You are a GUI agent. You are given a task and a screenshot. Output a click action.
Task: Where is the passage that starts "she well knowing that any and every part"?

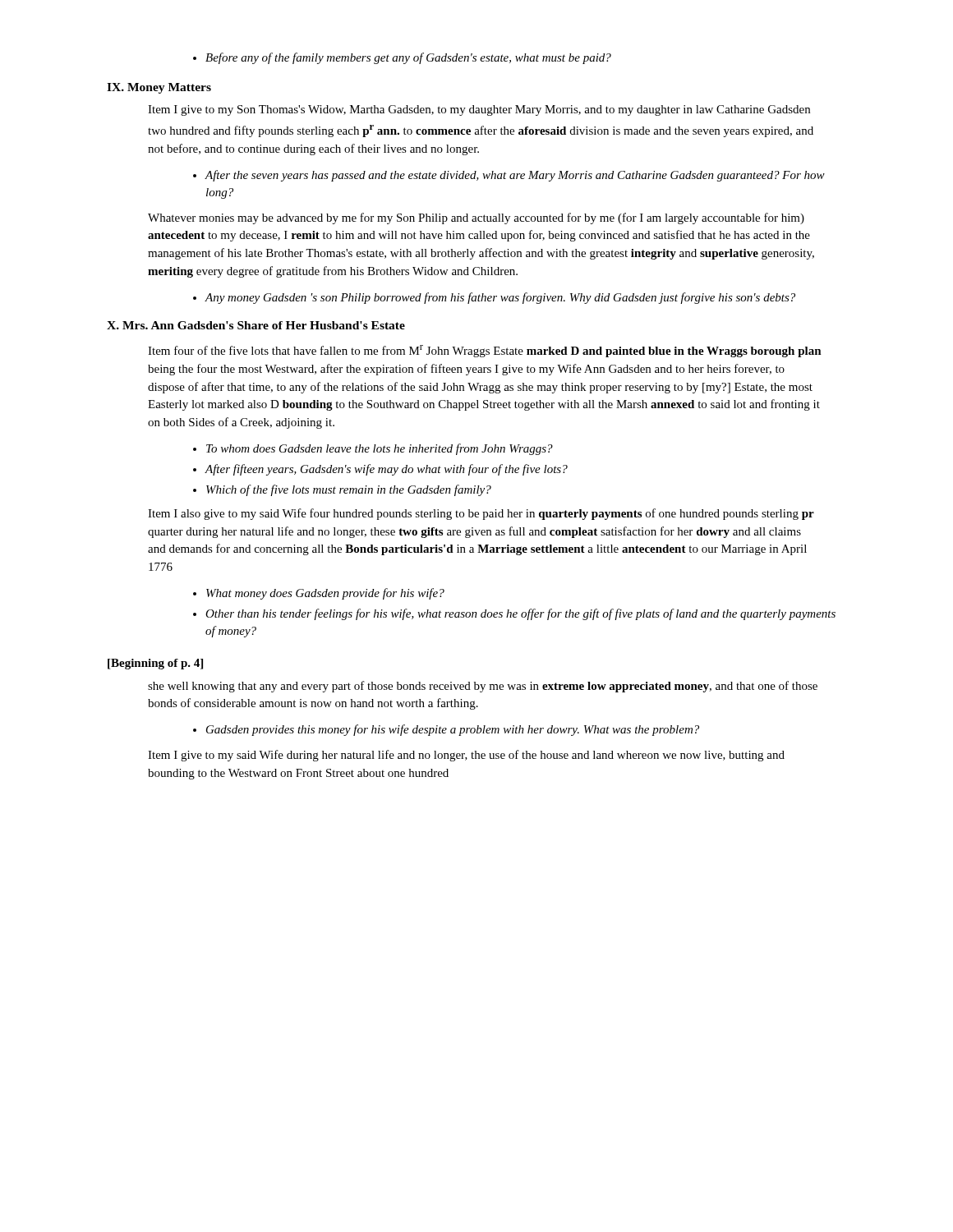pos(483,694)
